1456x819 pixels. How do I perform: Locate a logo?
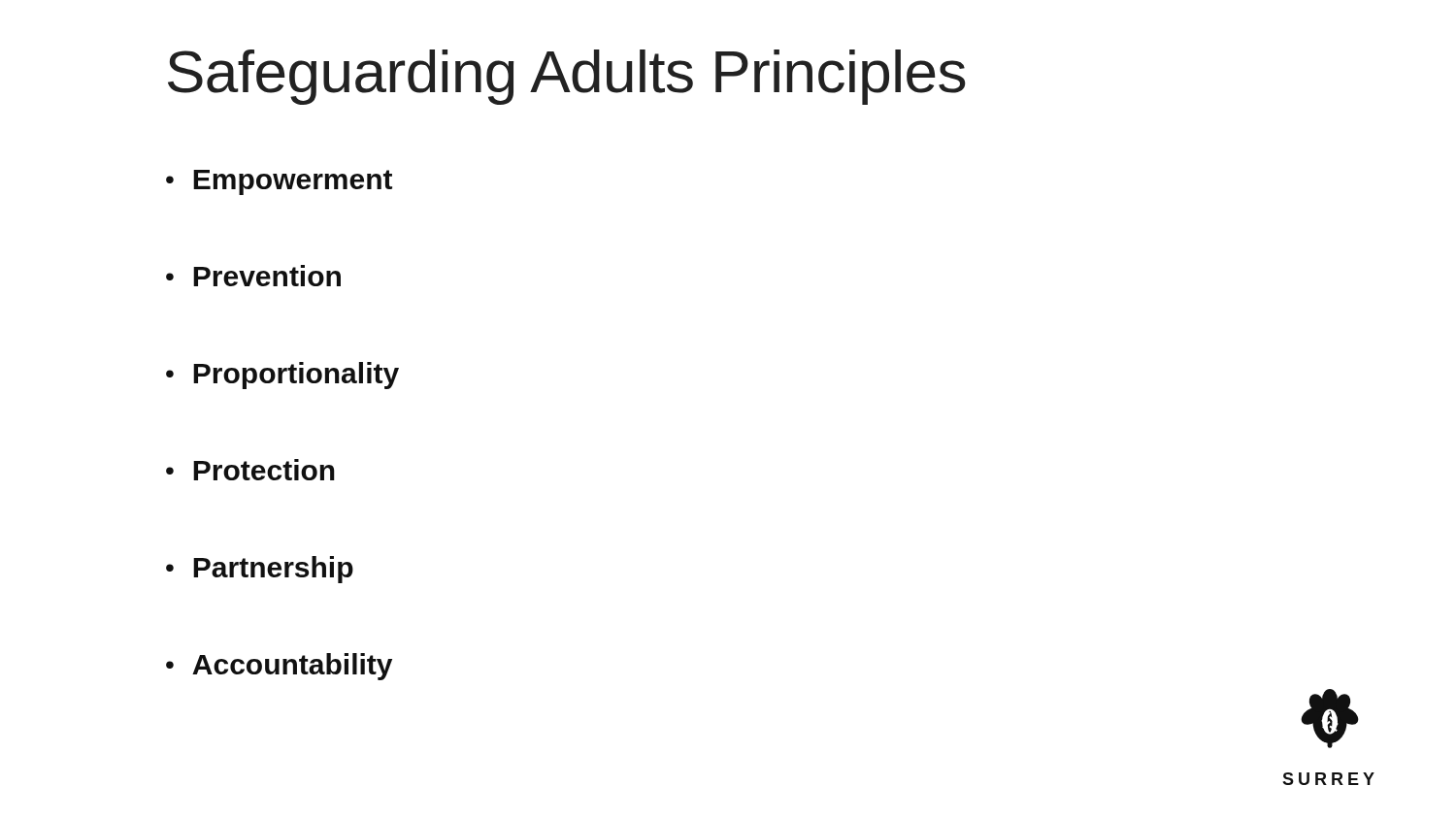tap(1330, 738)
